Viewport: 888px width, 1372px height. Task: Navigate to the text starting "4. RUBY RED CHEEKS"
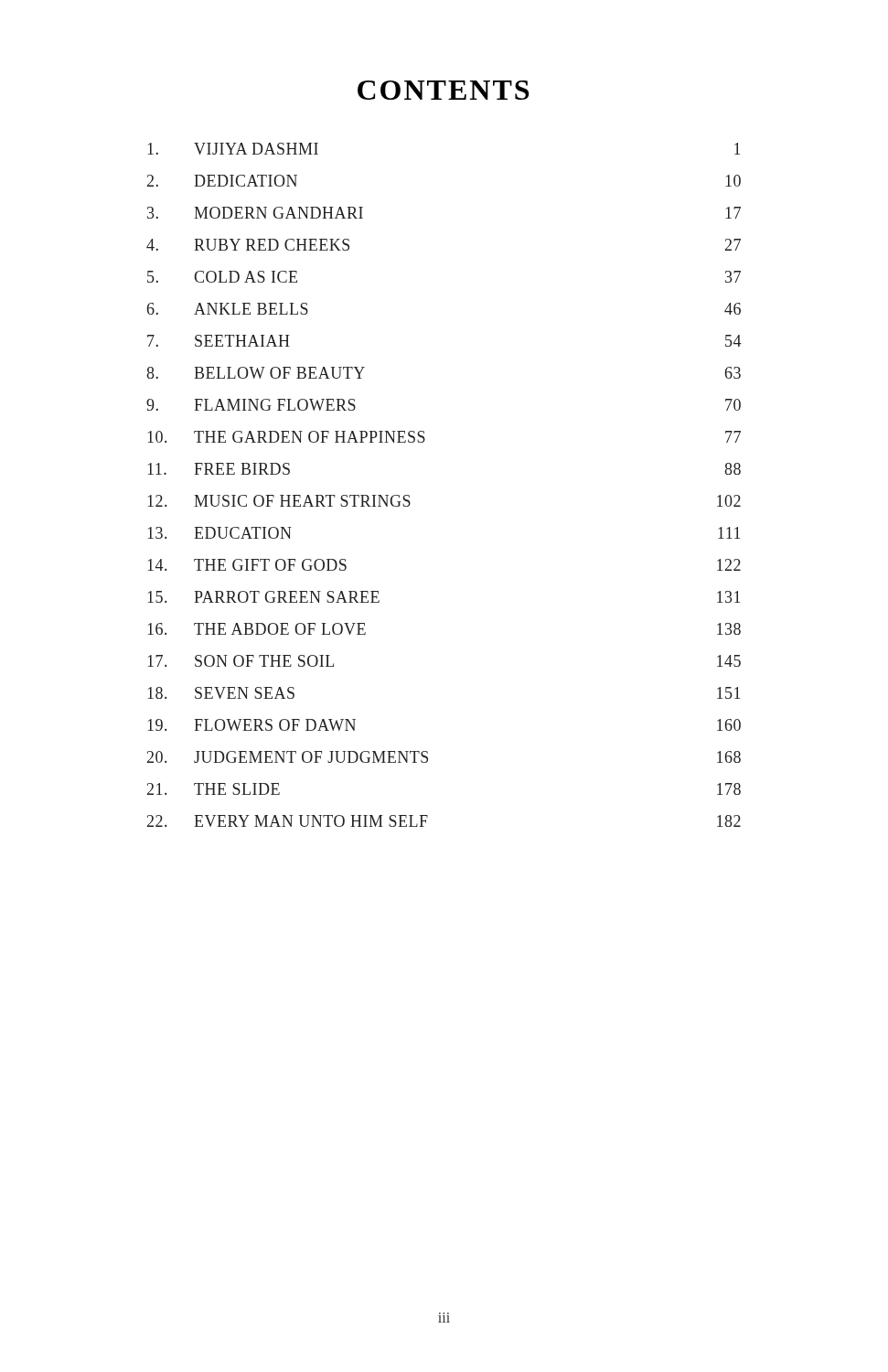[270, 245]
